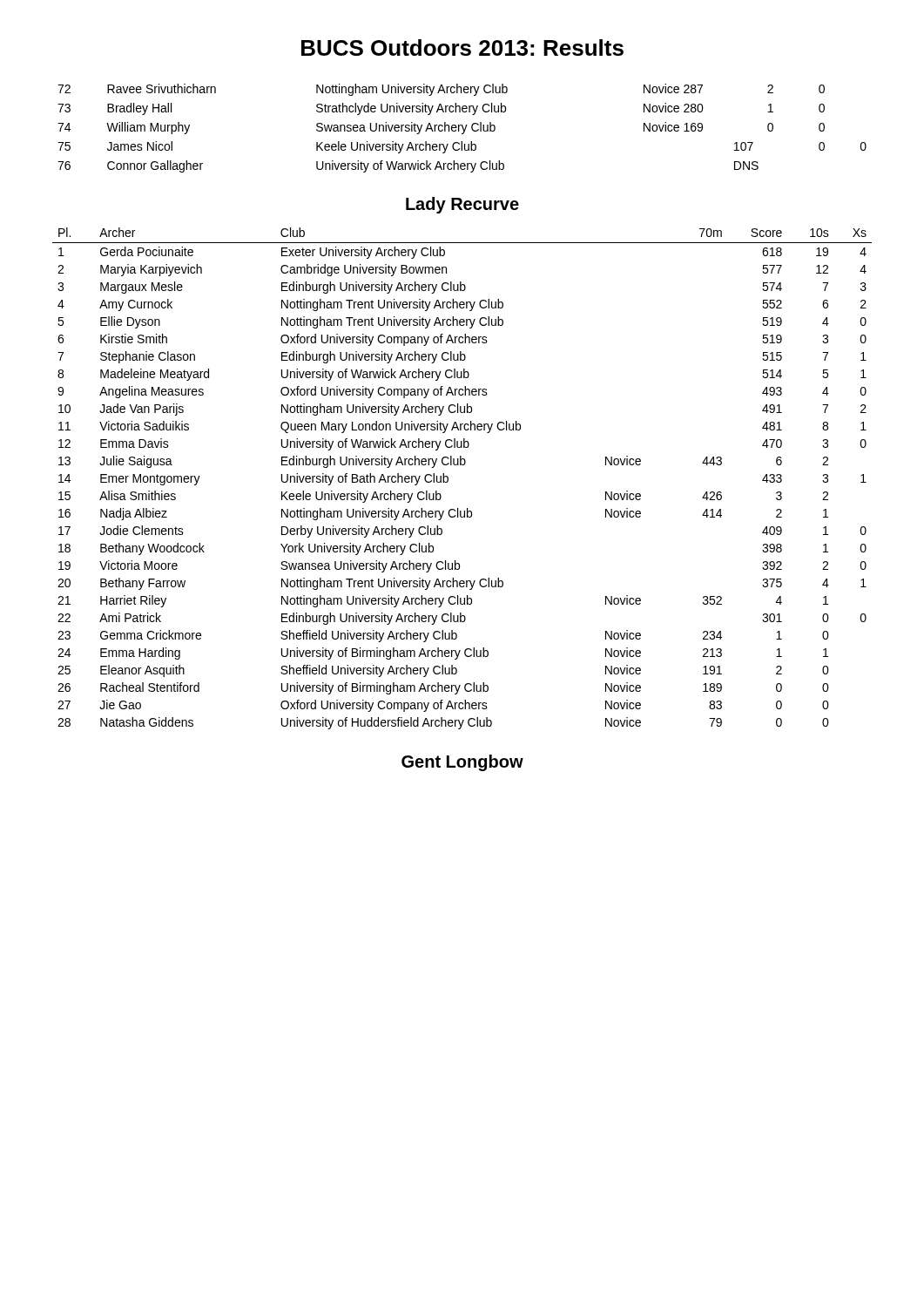Locate the section header containing "Gent Longbow"
The width and height of the screenshot is (924, 1307).
tap(462, 762)
